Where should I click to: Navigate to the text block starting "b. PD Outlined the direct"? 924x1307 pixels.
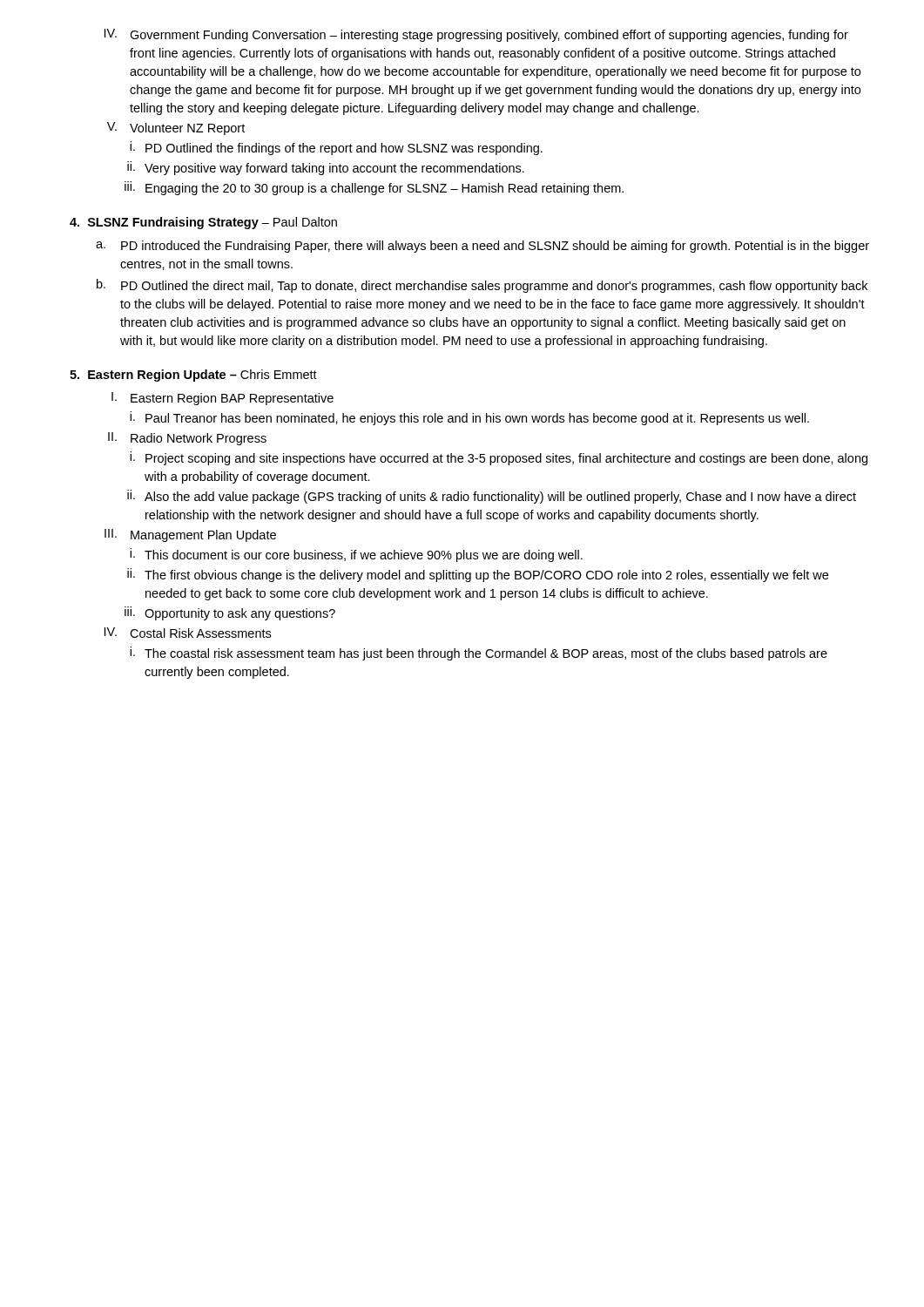tap(484, 314)
